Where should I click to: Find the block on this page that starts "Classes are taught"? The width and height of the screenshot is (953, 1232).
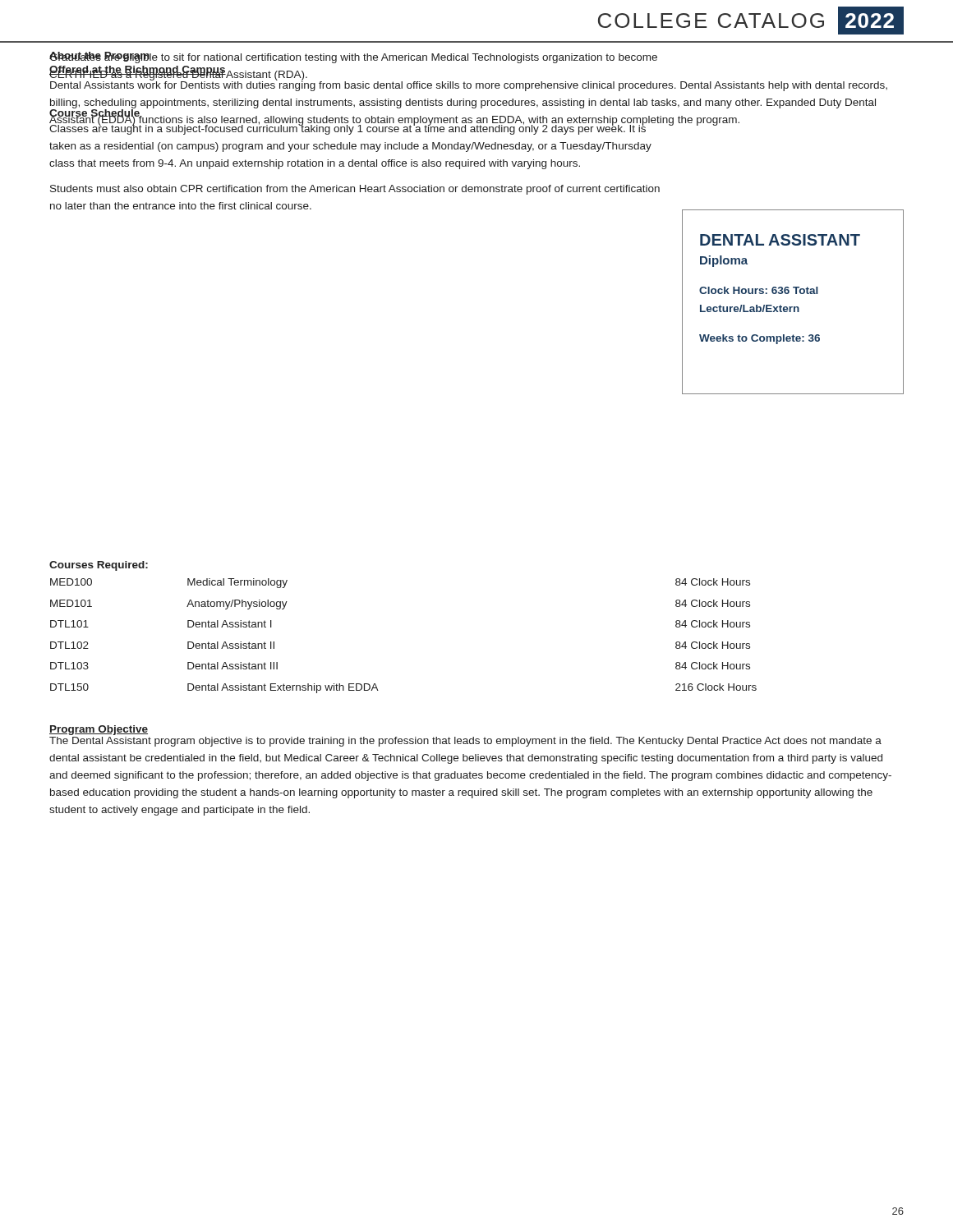point(357,146)
